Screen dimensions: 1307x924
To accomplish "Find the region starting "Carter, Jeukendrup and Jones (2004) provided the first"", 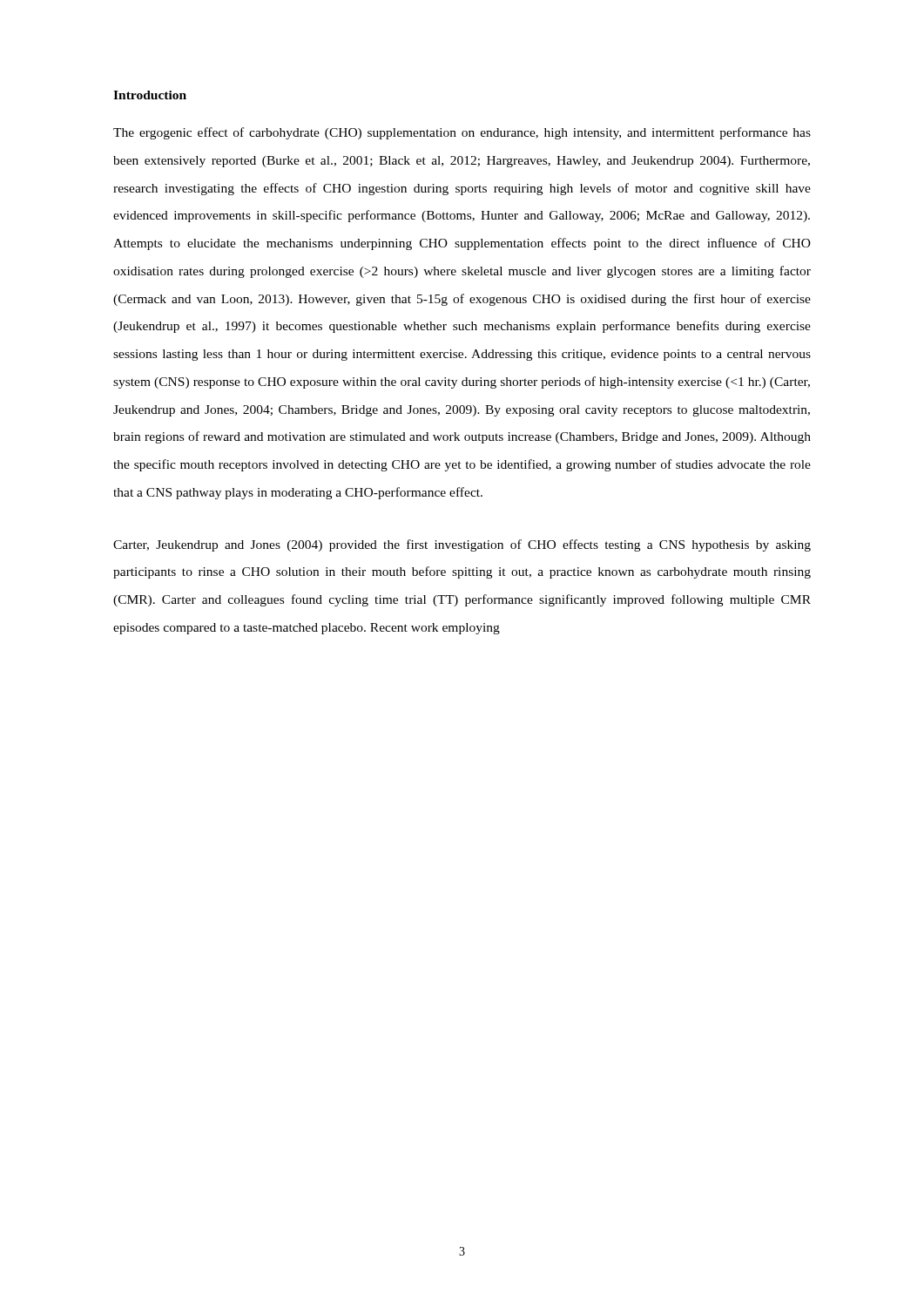I will [462, 585].
